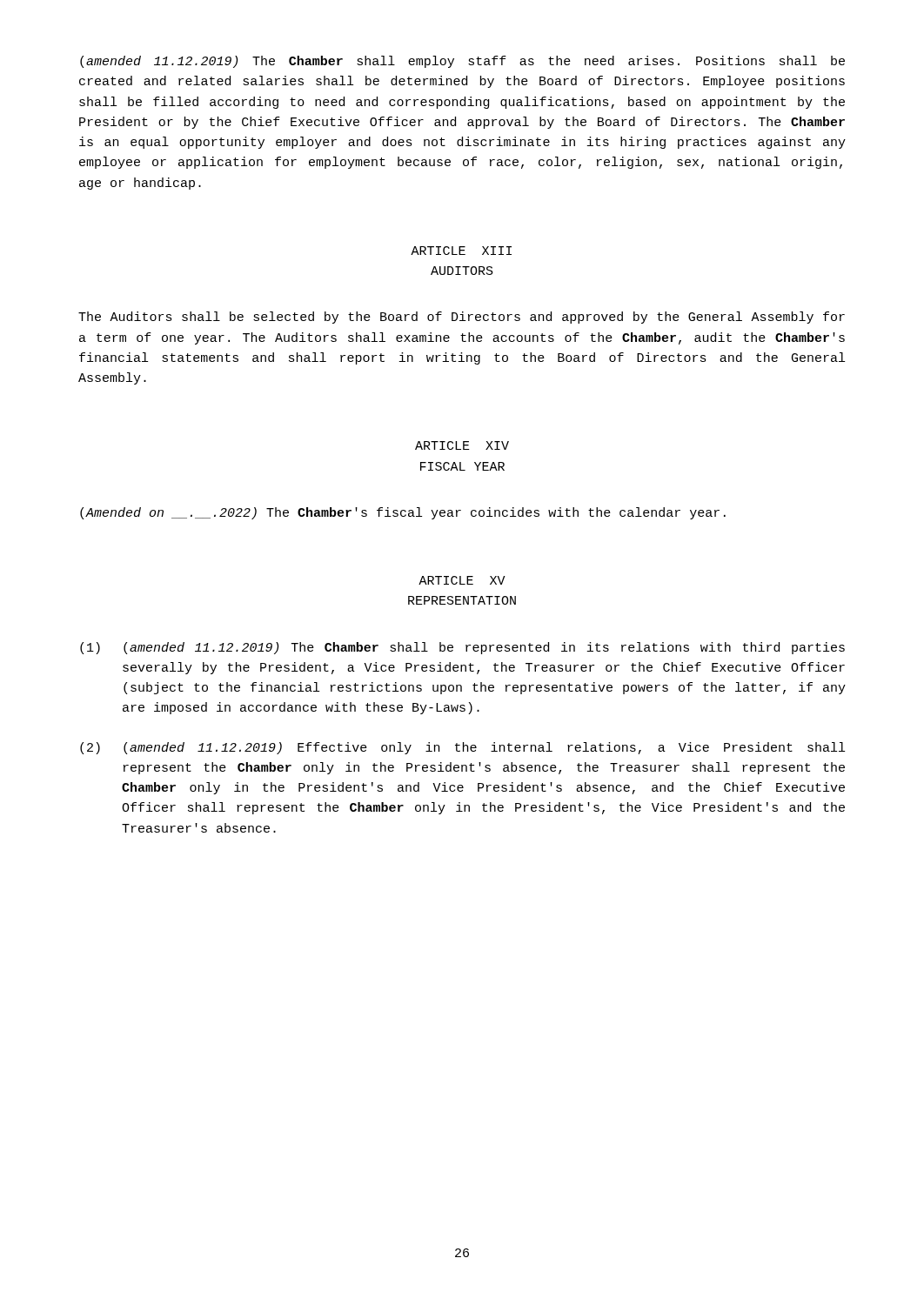Point to the block beginning "The Auditors shall be selected by the"
Image resolution: width=924 pixels, height=1305 pixels.
pyautogui.click(x=462, y=349)
